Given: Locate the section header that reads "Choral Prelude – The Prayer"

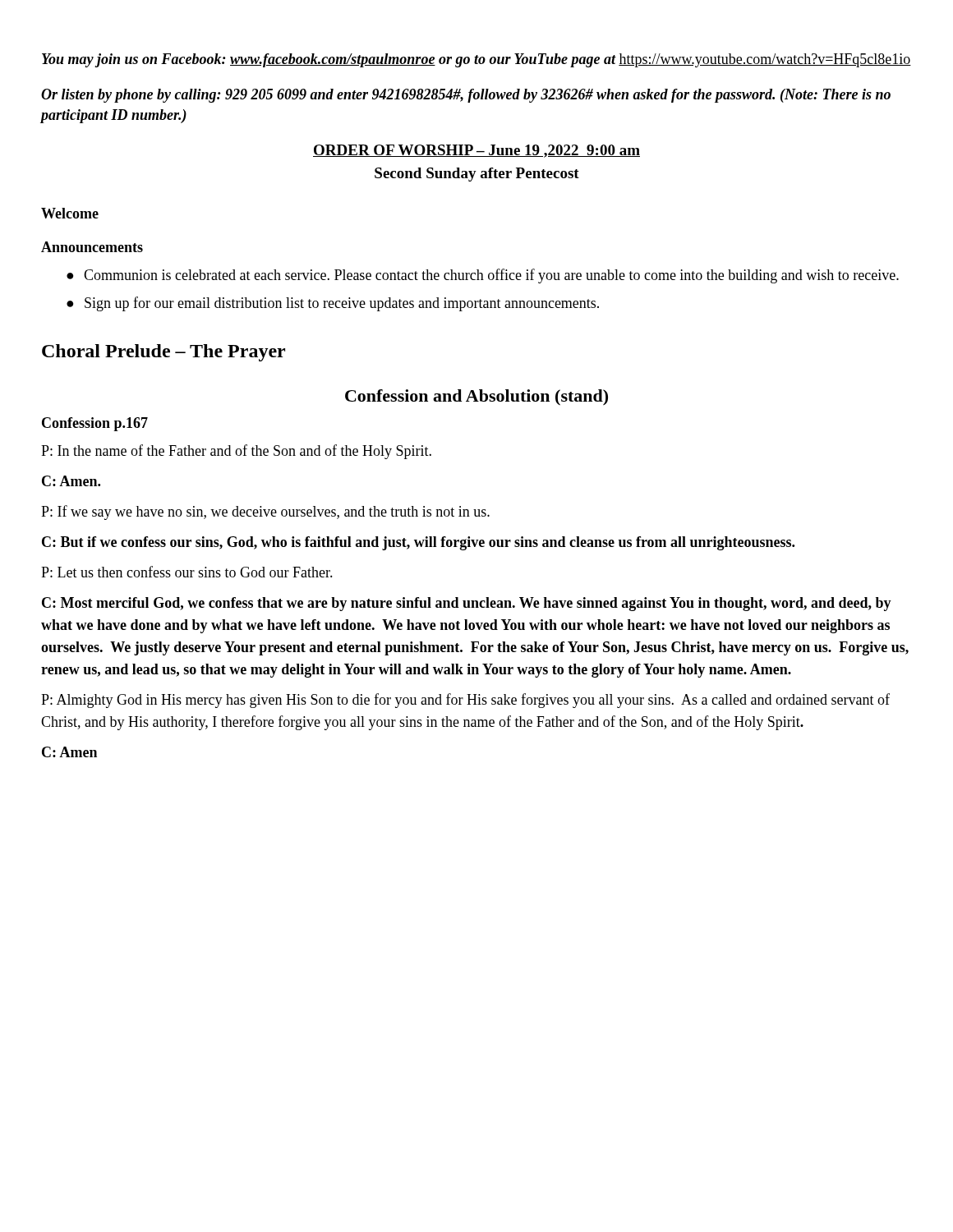Looking at the screenshot, I should tap(163, 351).
